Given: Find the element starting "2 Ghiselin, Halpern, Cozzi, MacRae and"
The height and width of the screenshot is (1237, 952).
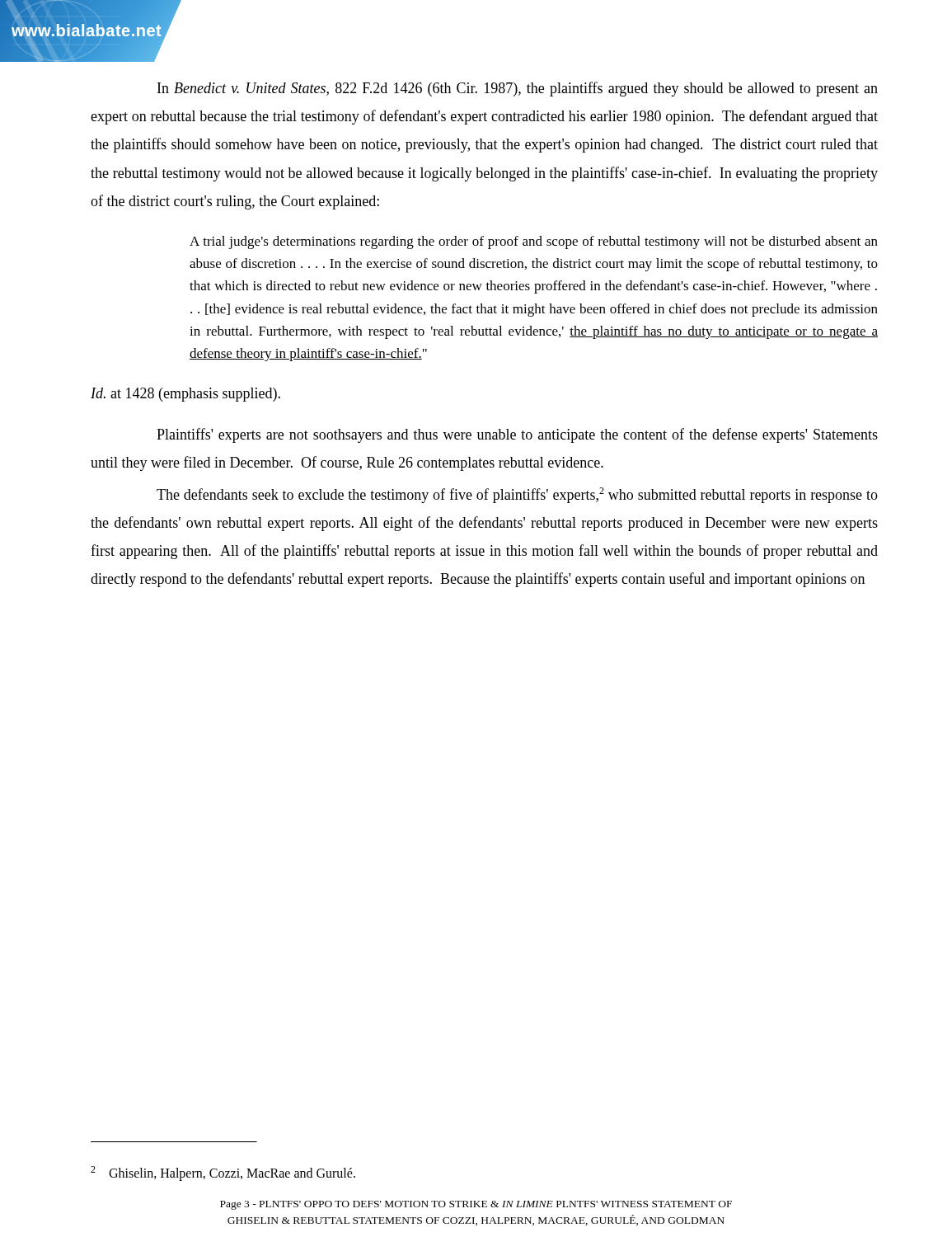Looking at the screenshot, I should click(x=223, y=1172).
